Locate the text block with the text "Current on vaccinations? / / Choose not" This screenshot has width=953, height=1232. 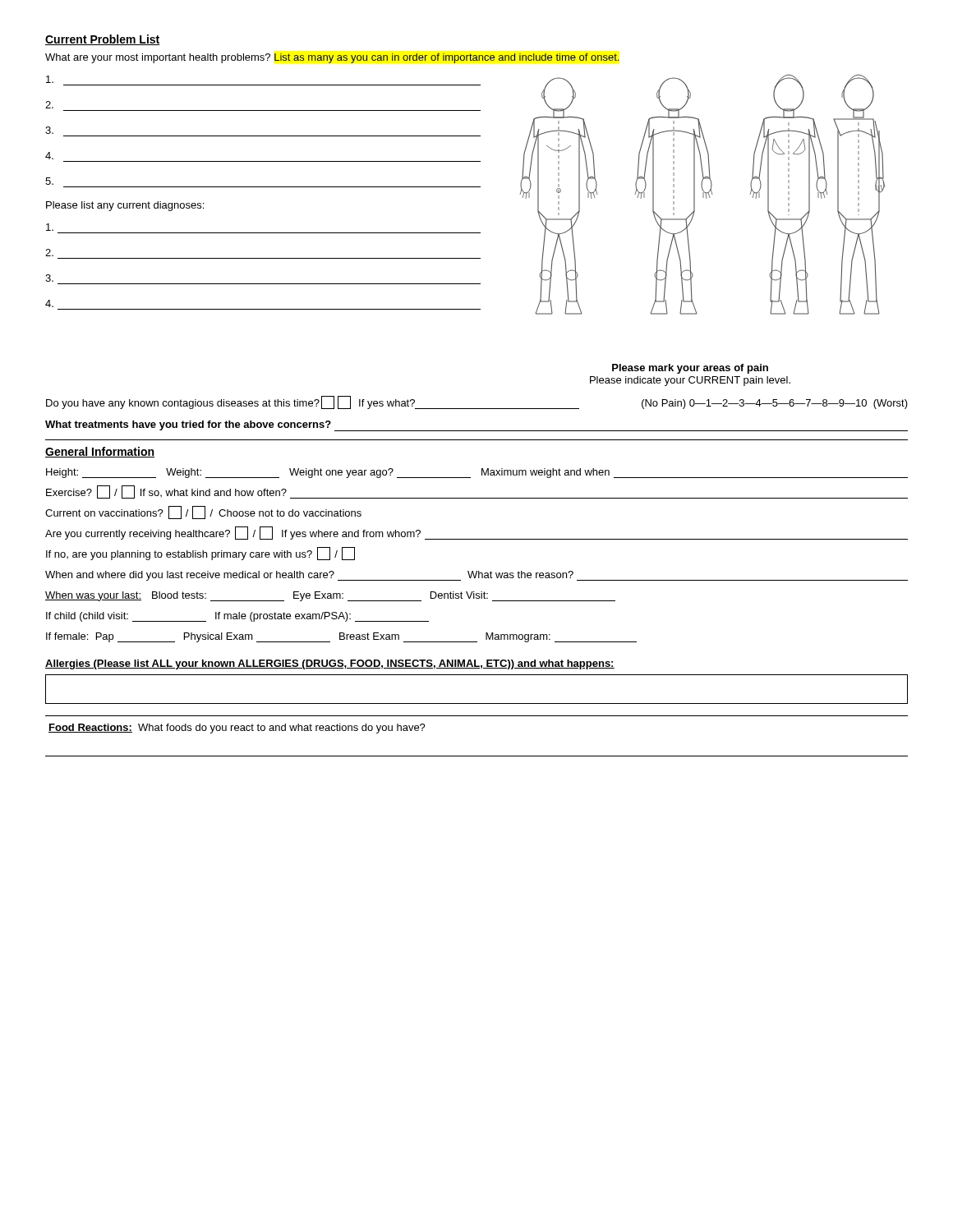(203, 513)
